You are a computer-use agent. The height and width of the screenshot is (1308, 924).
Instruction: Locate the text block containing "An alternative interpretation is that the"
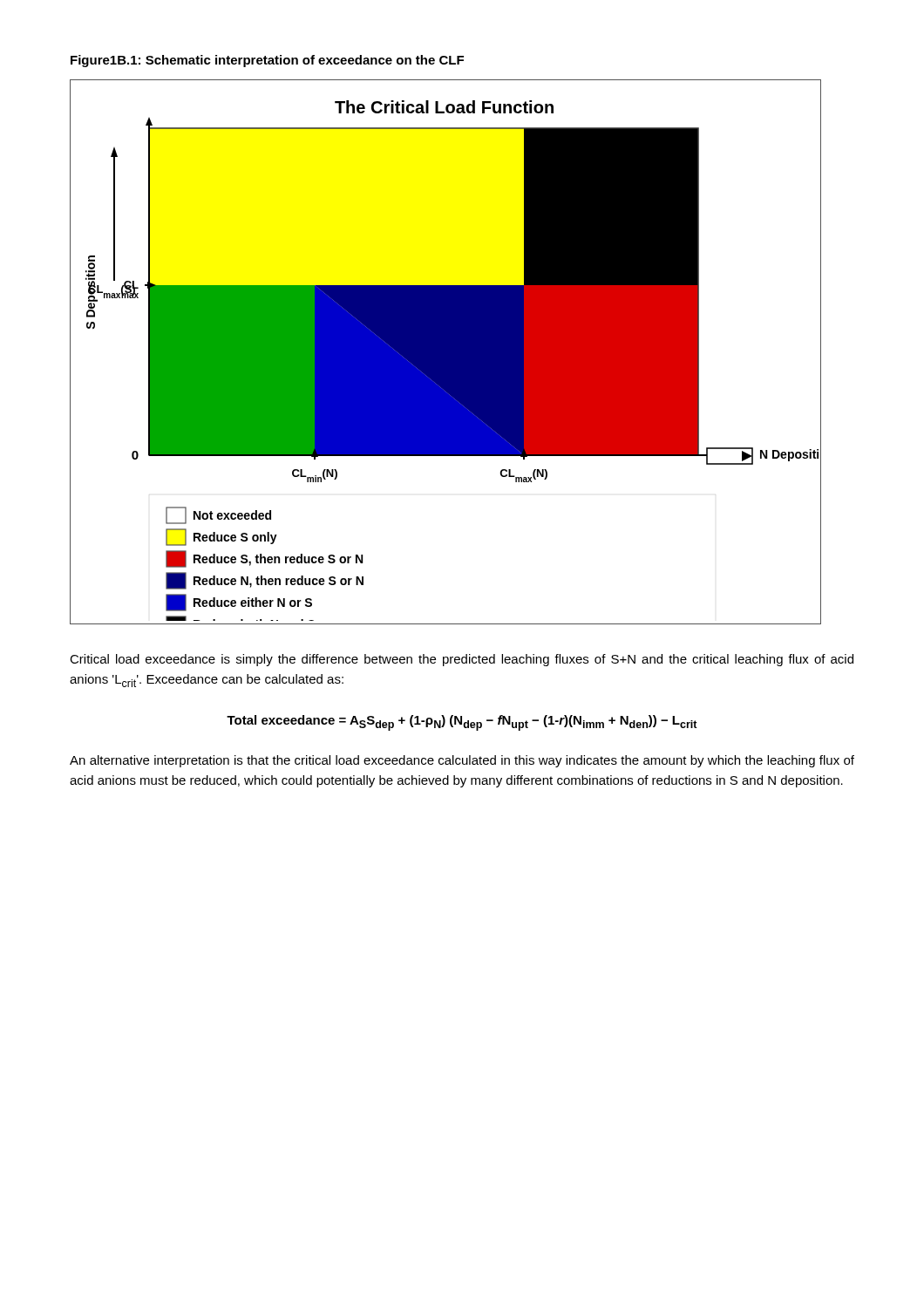click(462, 770)
